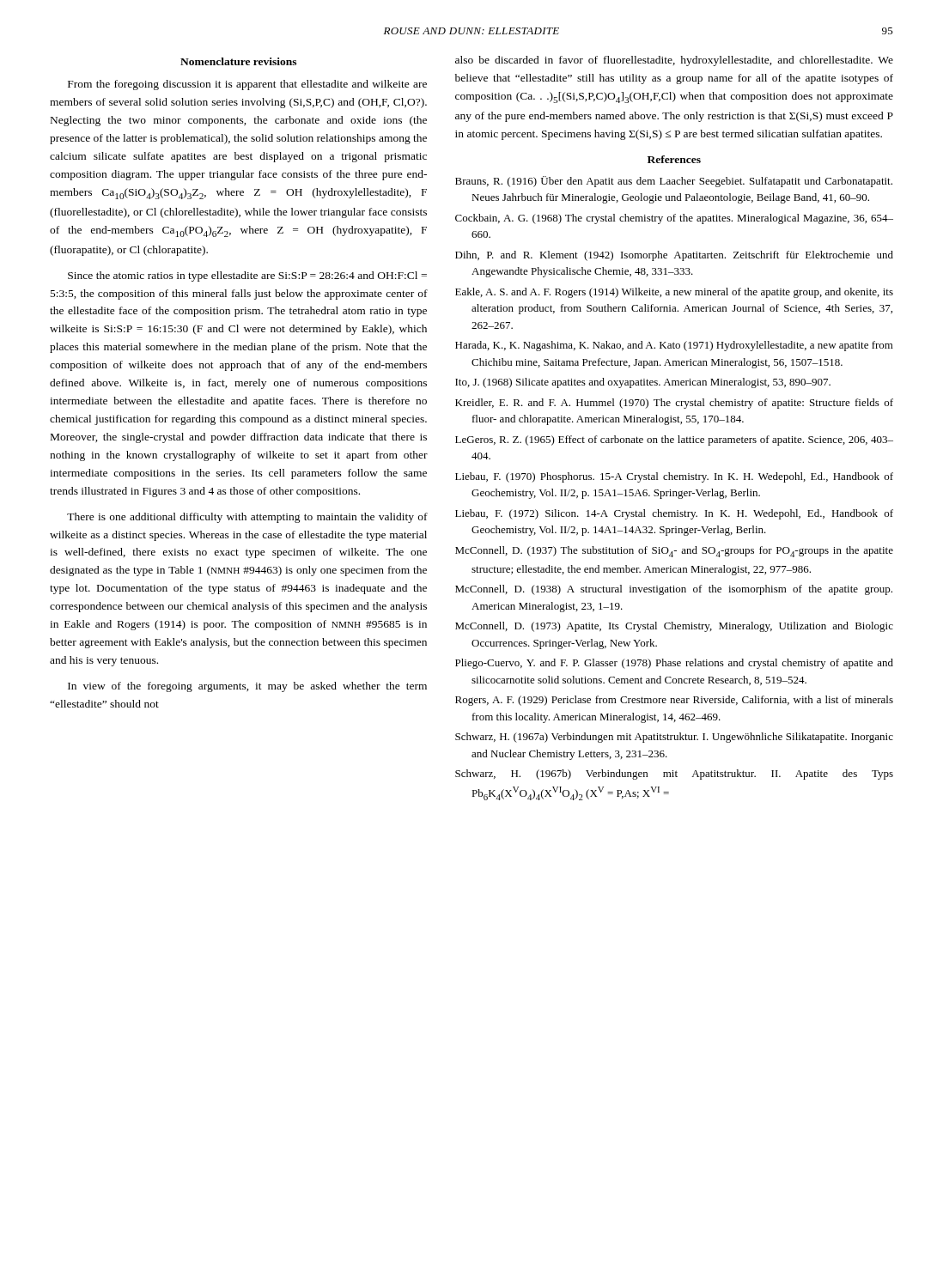Screen dimensions: 1288x943
Task: Find the text block starting "Schwarz, H. (1967a) Verbindungen mit"
Action: pyautogui.click(x=674, y=745)
